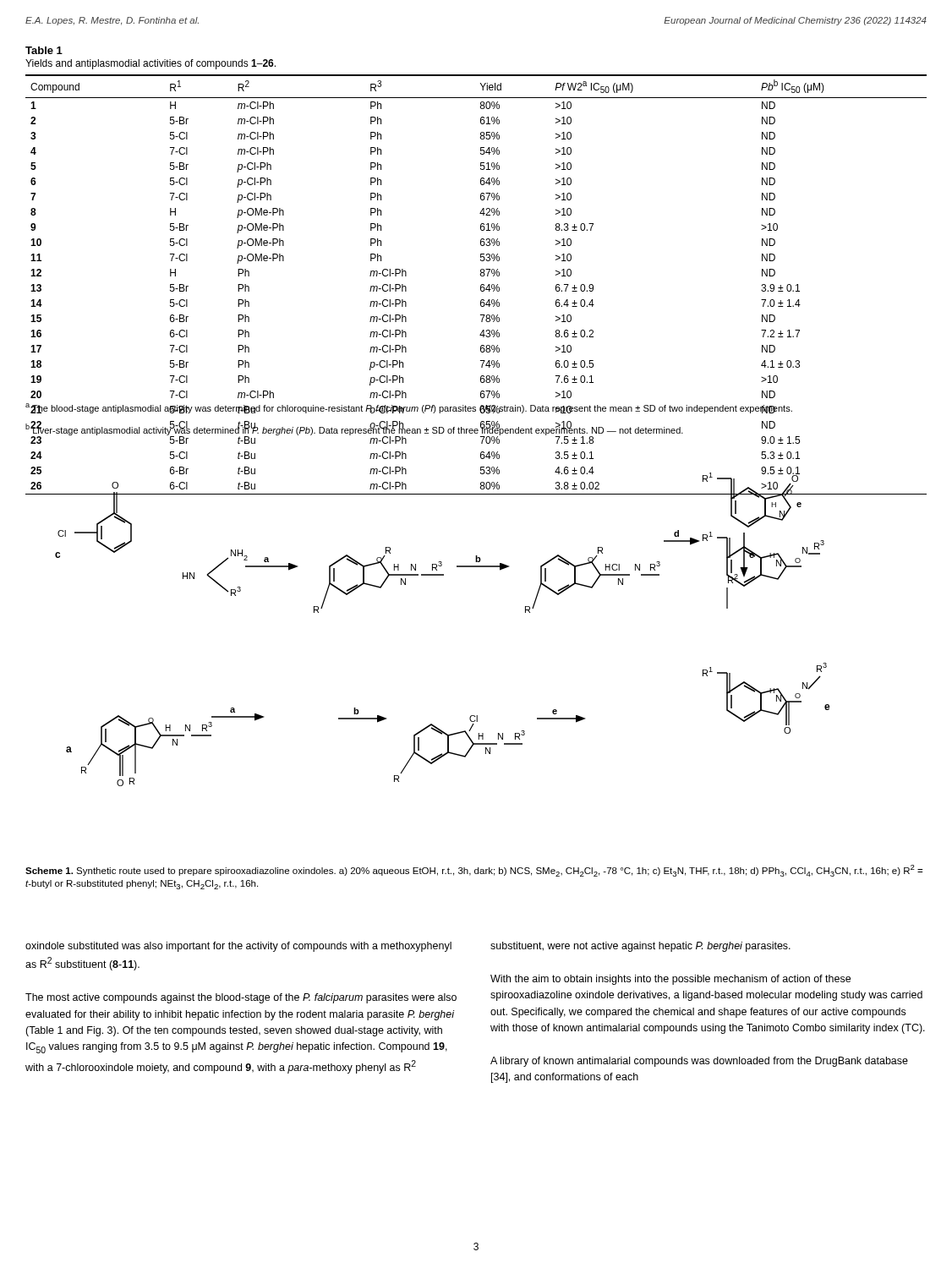Select a schematic

click(x=476, y=651)
